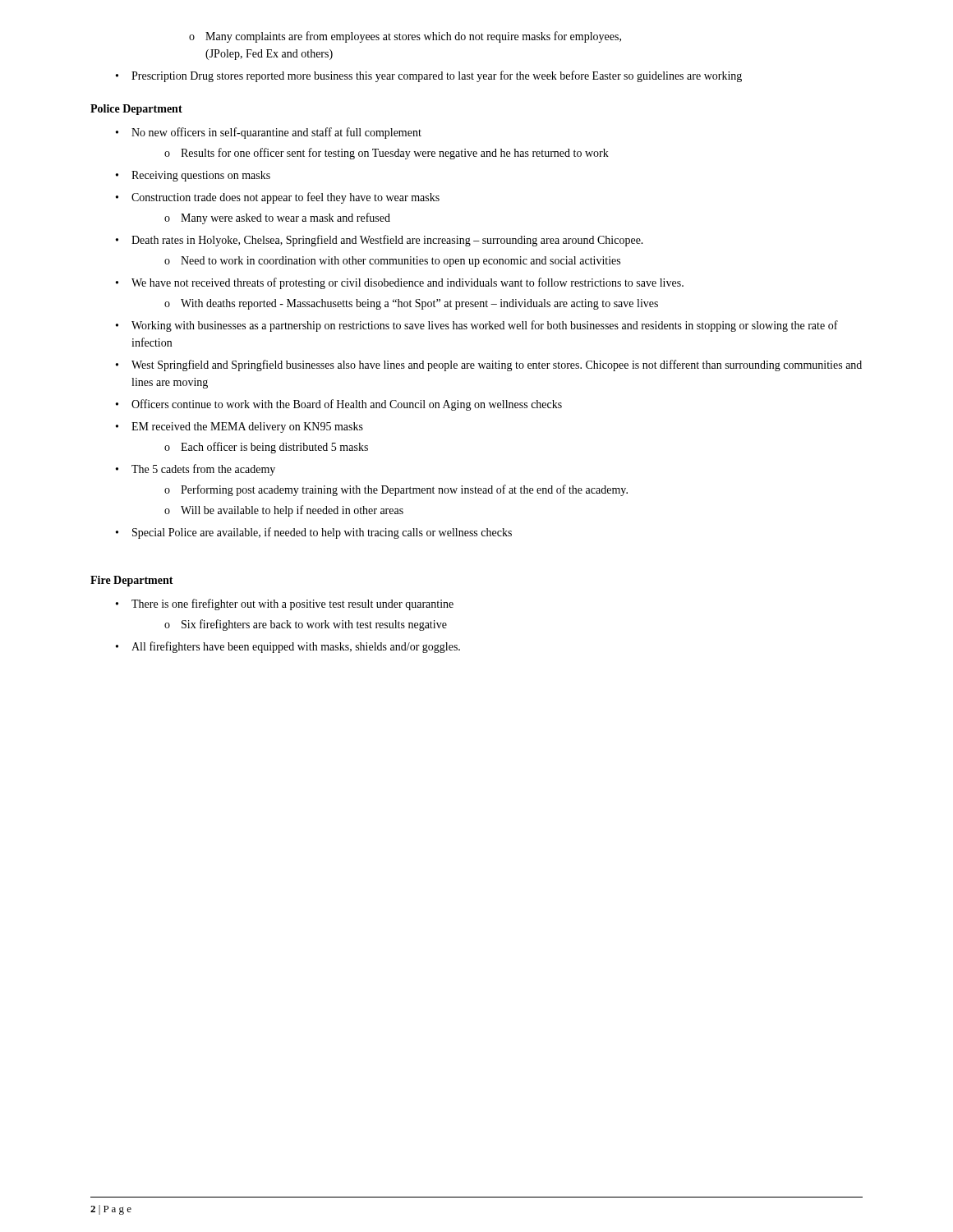Where is the passage that starts "Death rates in Holyoke, Chelsea, Springfield and"?
The width and height of the screenshot is (953, 1232).
[489, 251]
